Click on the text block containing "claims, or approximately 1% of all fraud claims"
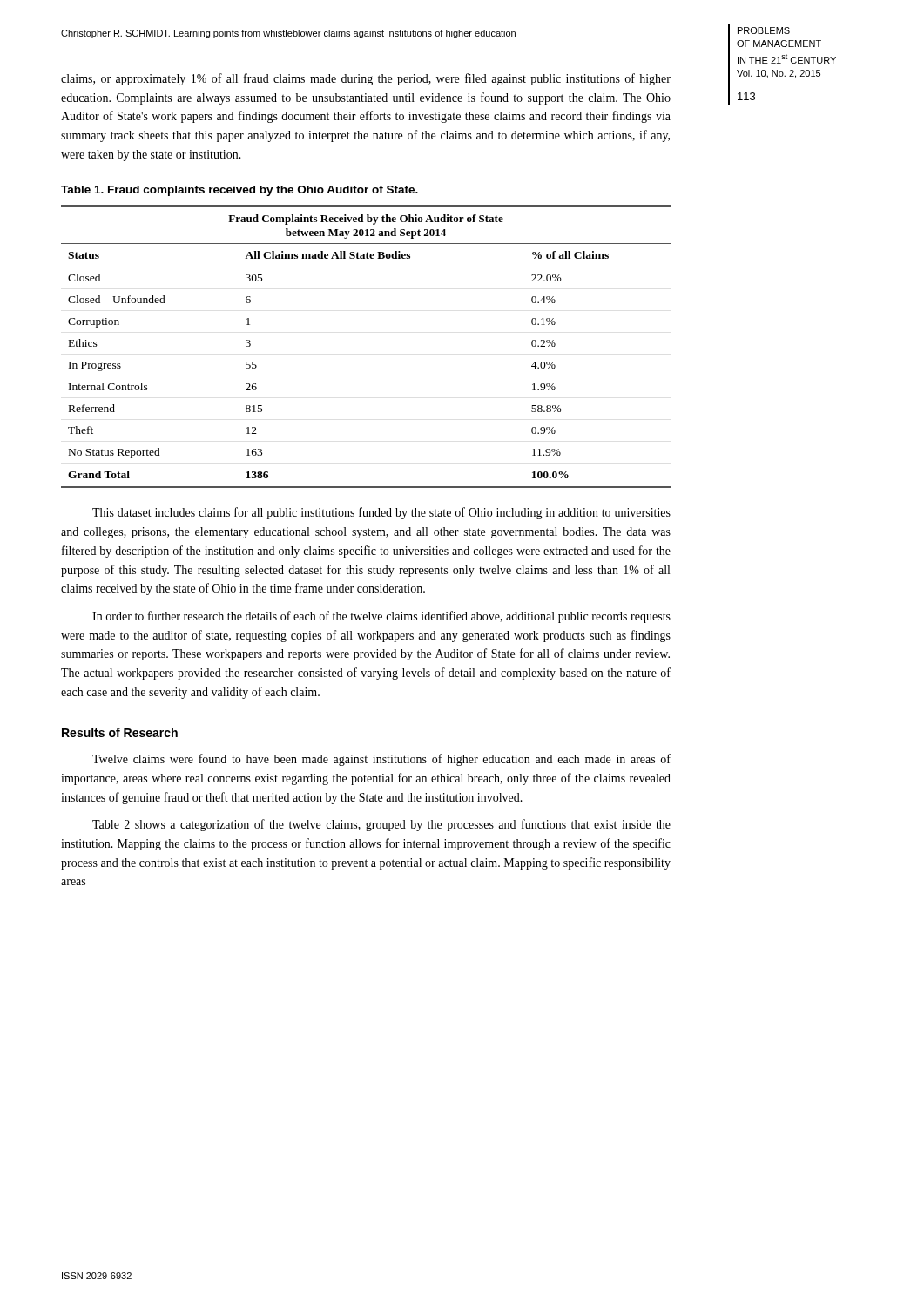The width and height of the screenshot is (924, 1307). (366, 117)
